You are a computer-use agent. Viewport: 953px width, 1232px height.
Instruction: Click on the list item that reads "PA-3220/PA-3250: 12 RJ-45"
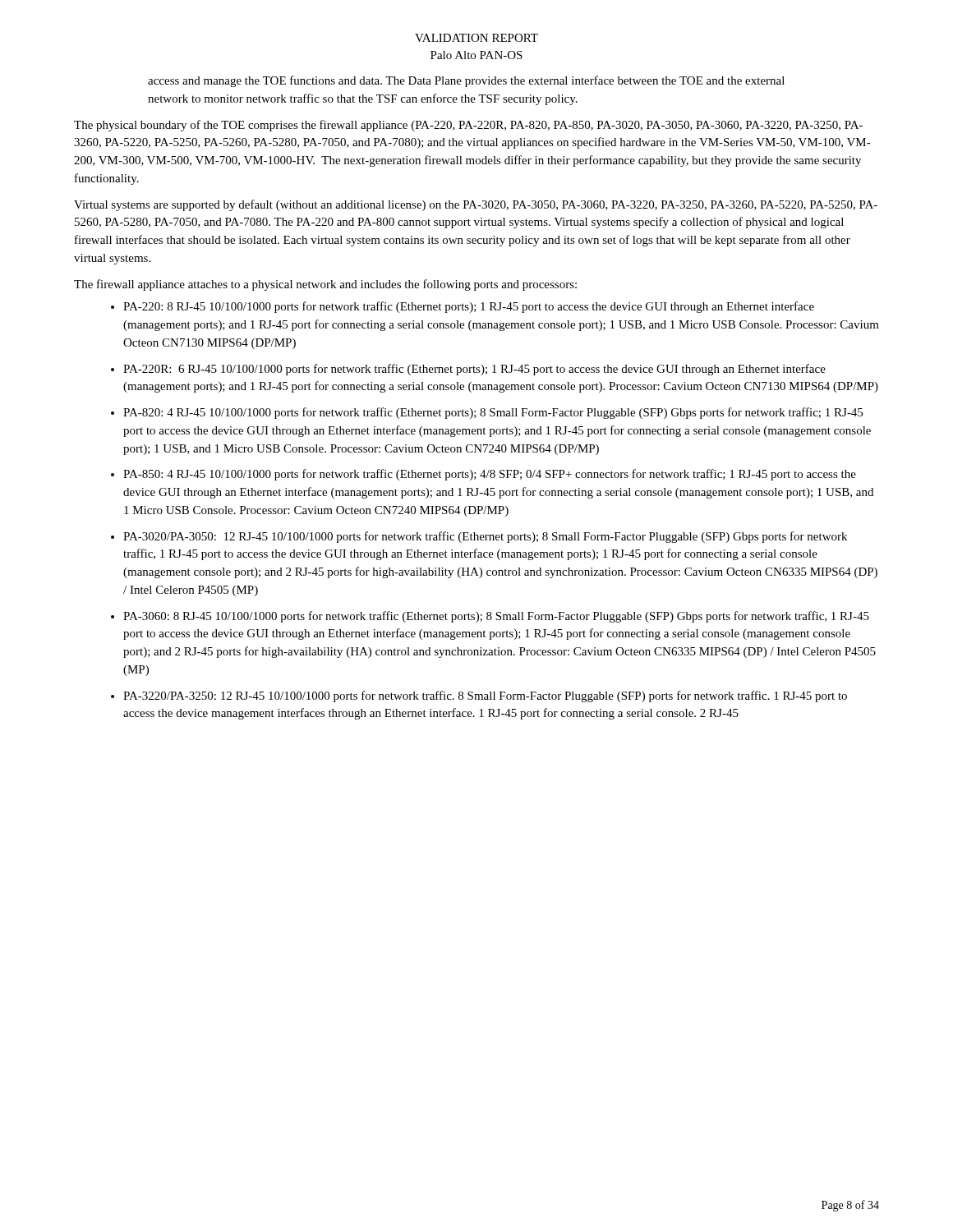(x=485, y=704)
